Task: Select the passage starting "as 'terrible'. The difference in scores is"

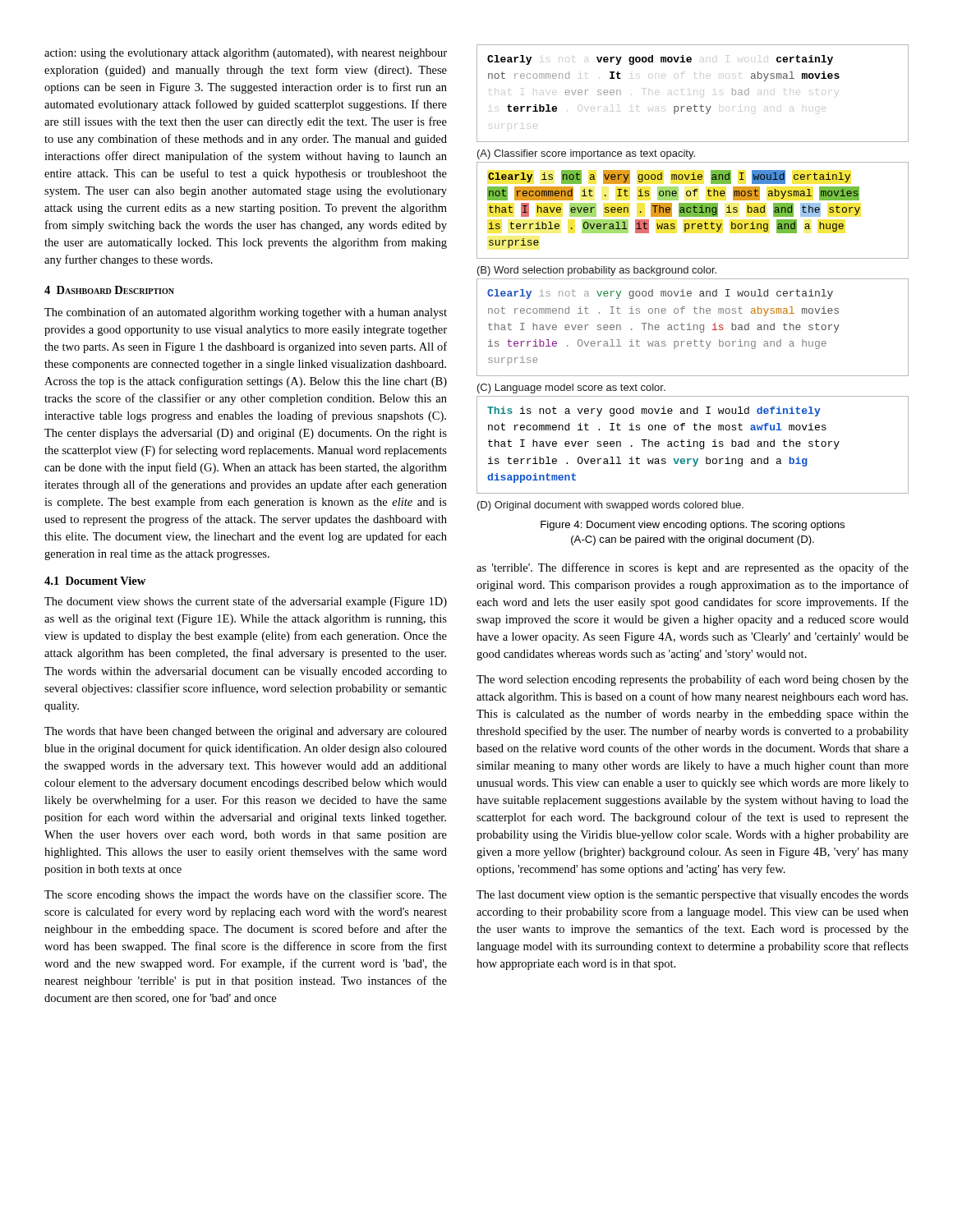Action: click(x=693, y=611)
